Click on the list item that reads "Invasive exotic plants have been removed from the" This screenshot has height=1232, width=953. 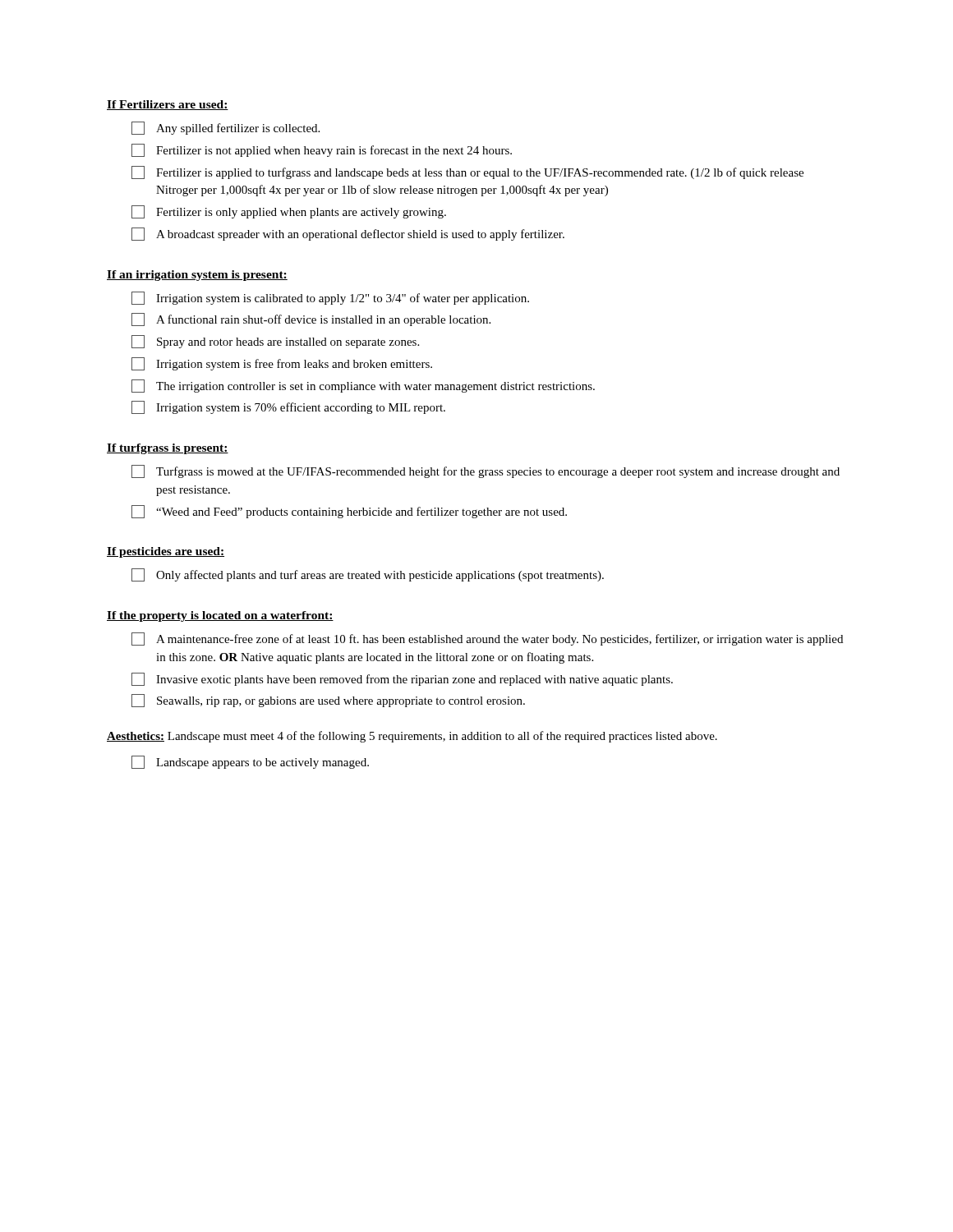489,680
